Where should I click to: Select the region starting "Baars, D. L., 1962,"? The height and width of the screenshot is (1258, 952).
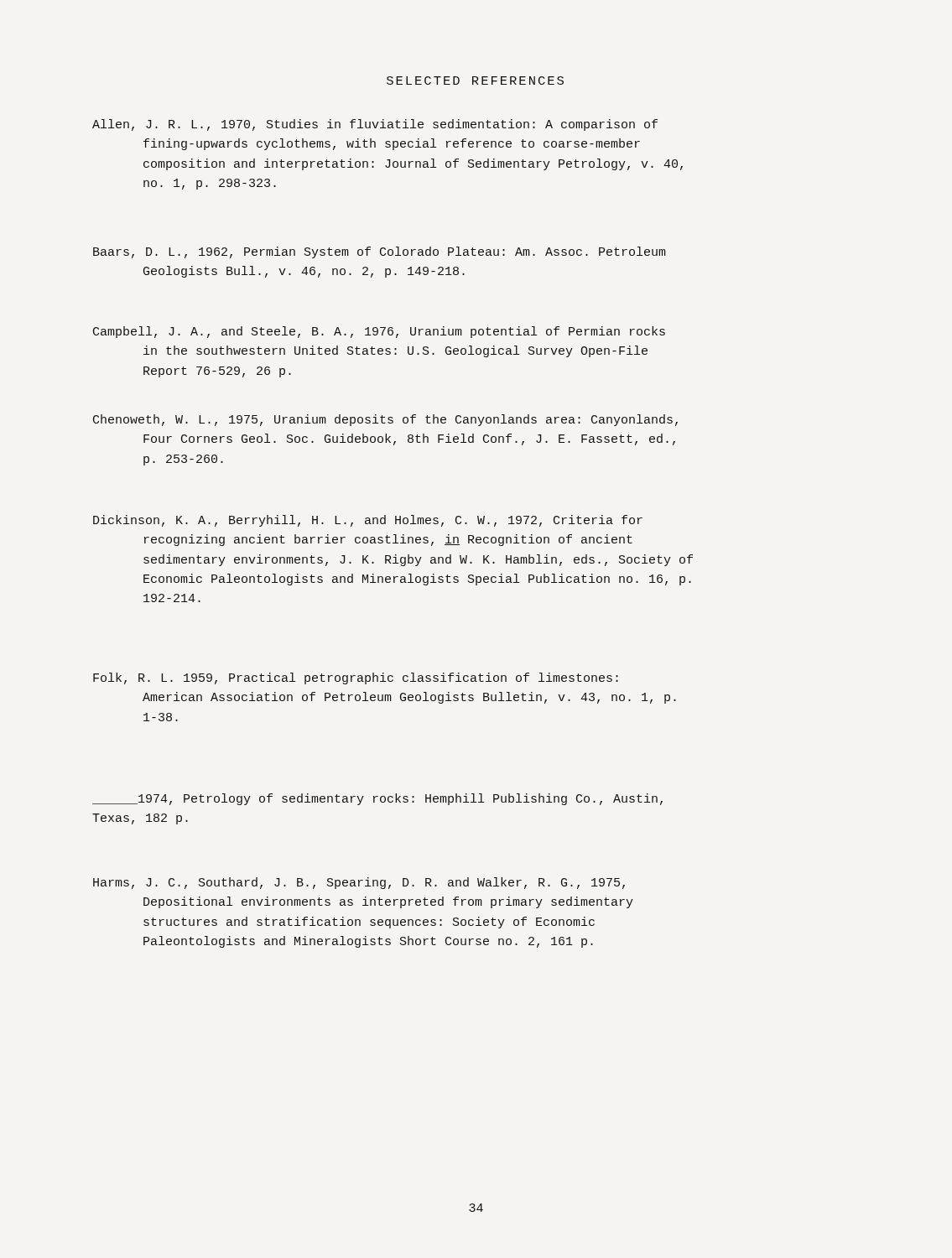pyautogui.click(x=484, y=263)
